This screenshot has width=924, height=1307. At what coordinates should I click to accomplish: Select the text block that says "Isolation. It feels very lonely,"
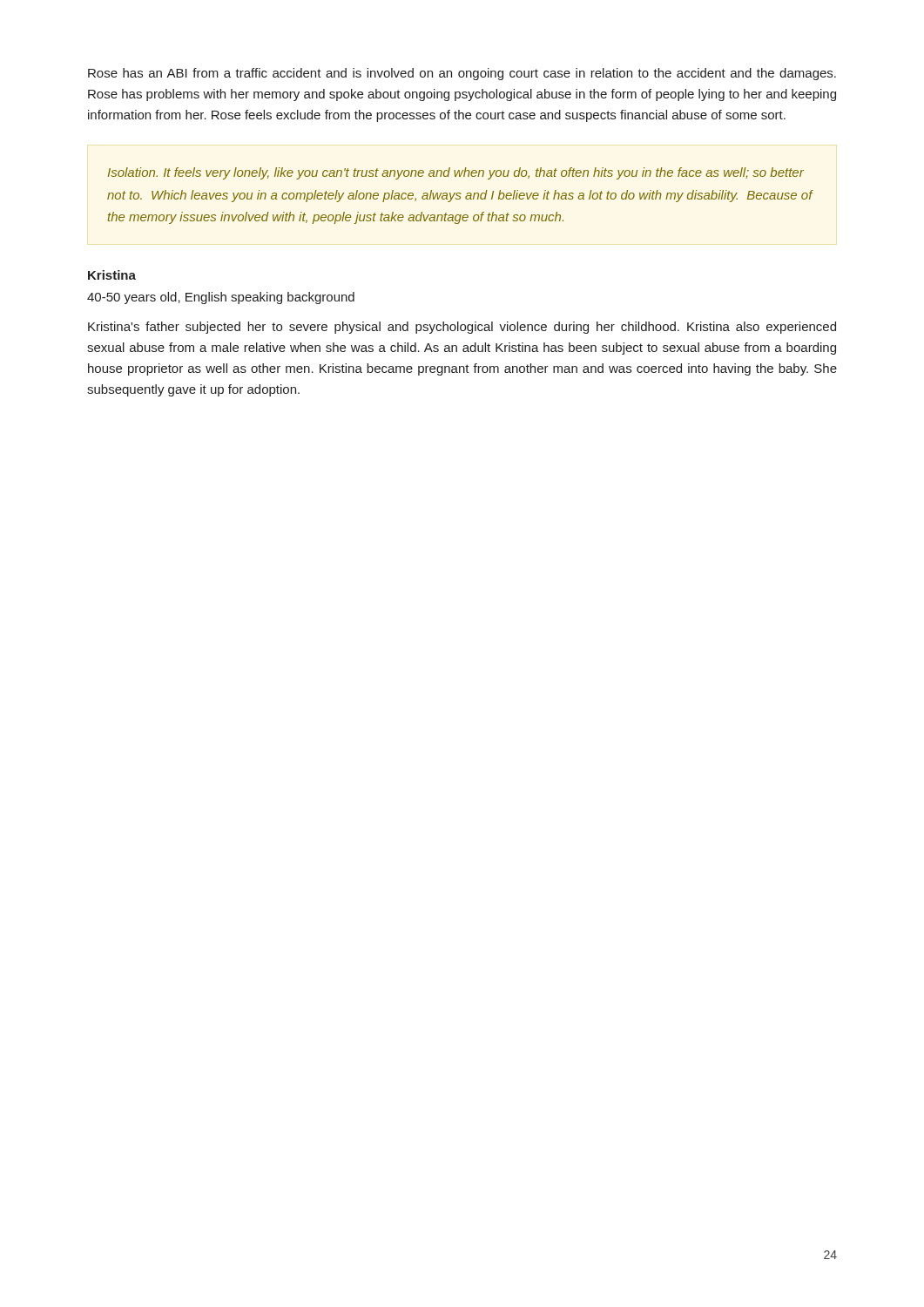[x=460, y=194]
